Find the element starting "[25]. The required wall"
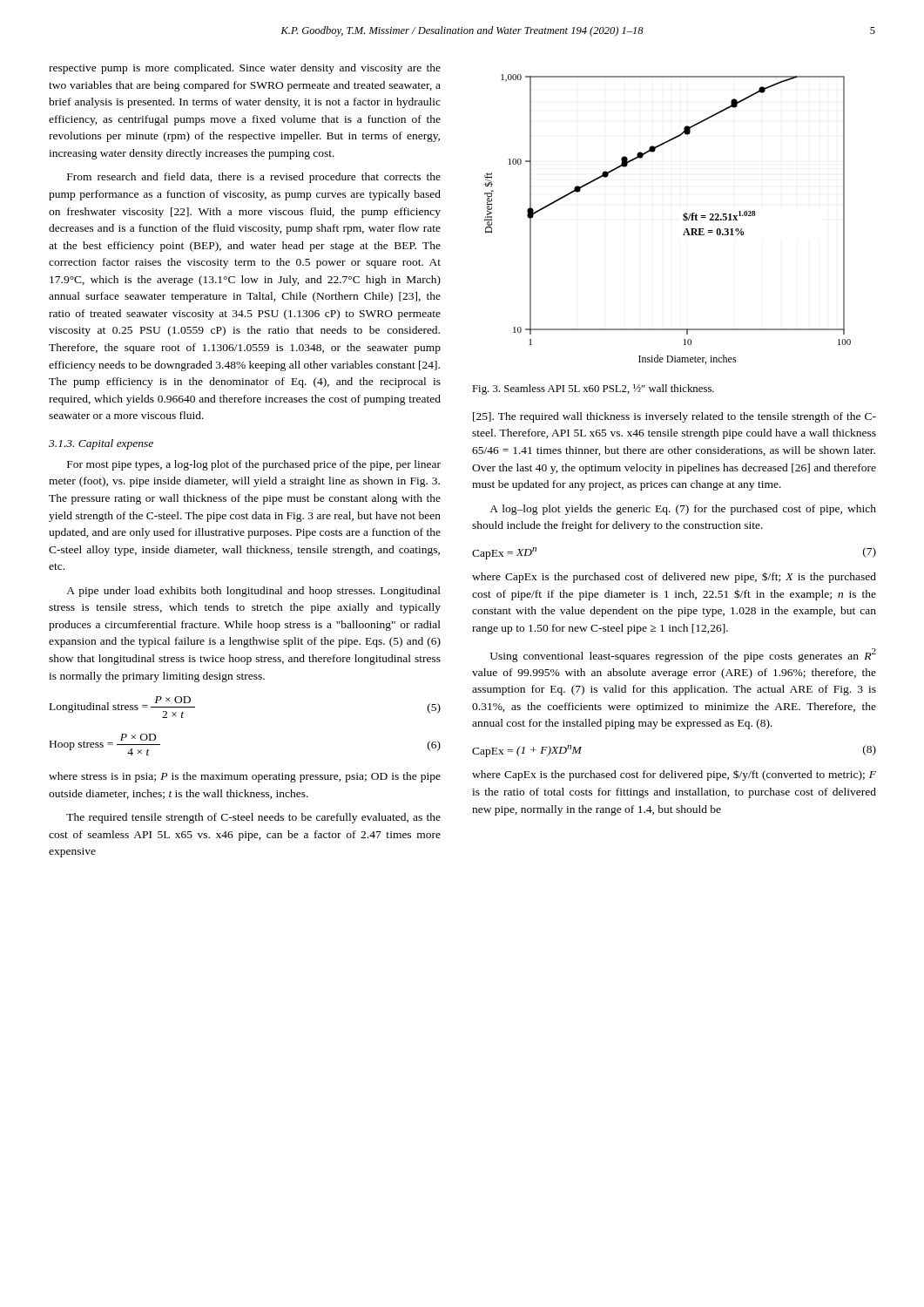Screen dimensions: 1307x924 click(x=674, y=450)
